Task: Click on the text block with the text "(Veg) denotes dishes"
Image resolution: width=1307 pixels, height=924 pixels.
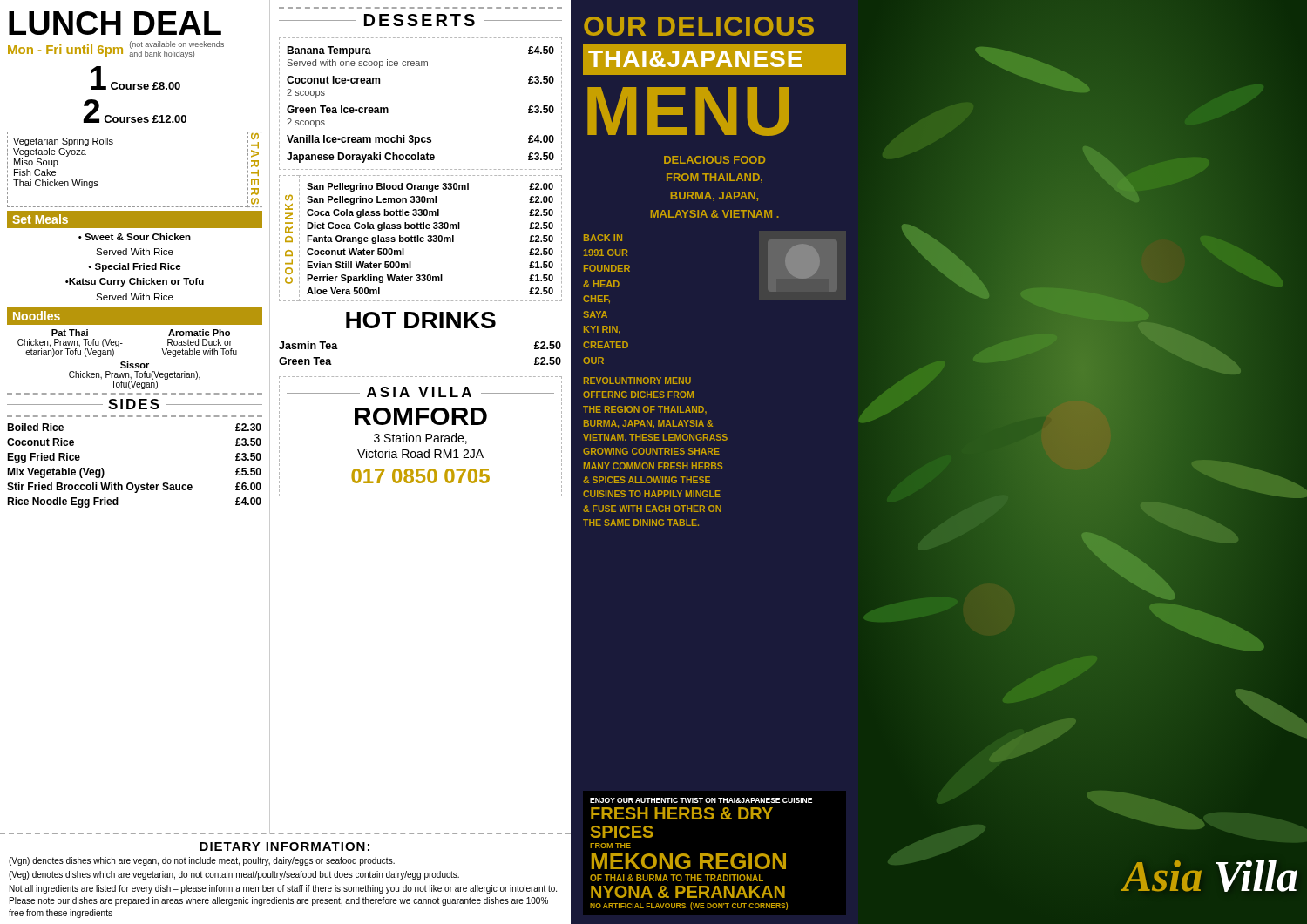Action: 234,875
